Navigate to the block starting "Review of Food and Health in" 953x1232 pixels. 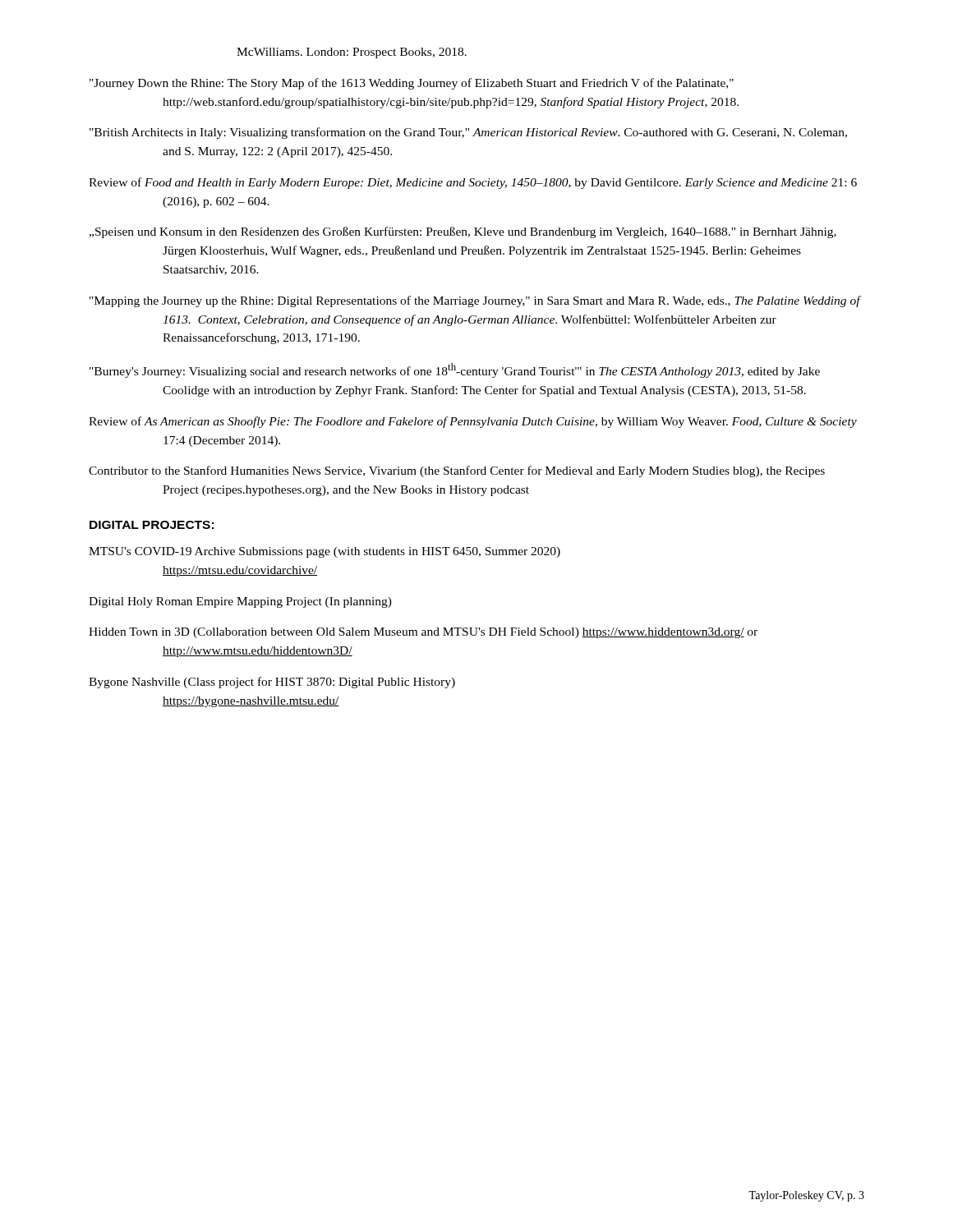point(476,192)
